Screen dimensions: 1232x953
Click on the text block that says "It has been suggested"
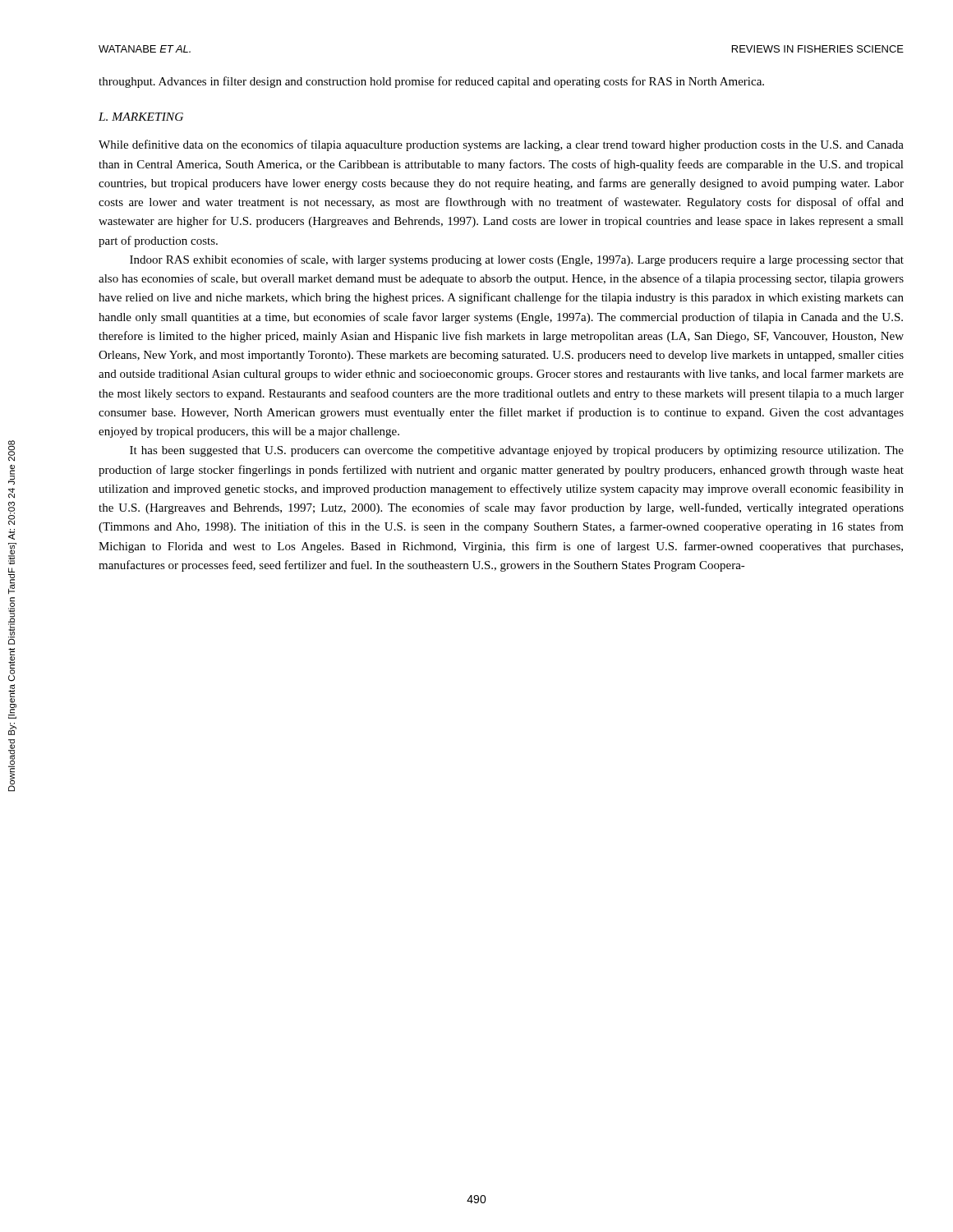tap(501, 508)
